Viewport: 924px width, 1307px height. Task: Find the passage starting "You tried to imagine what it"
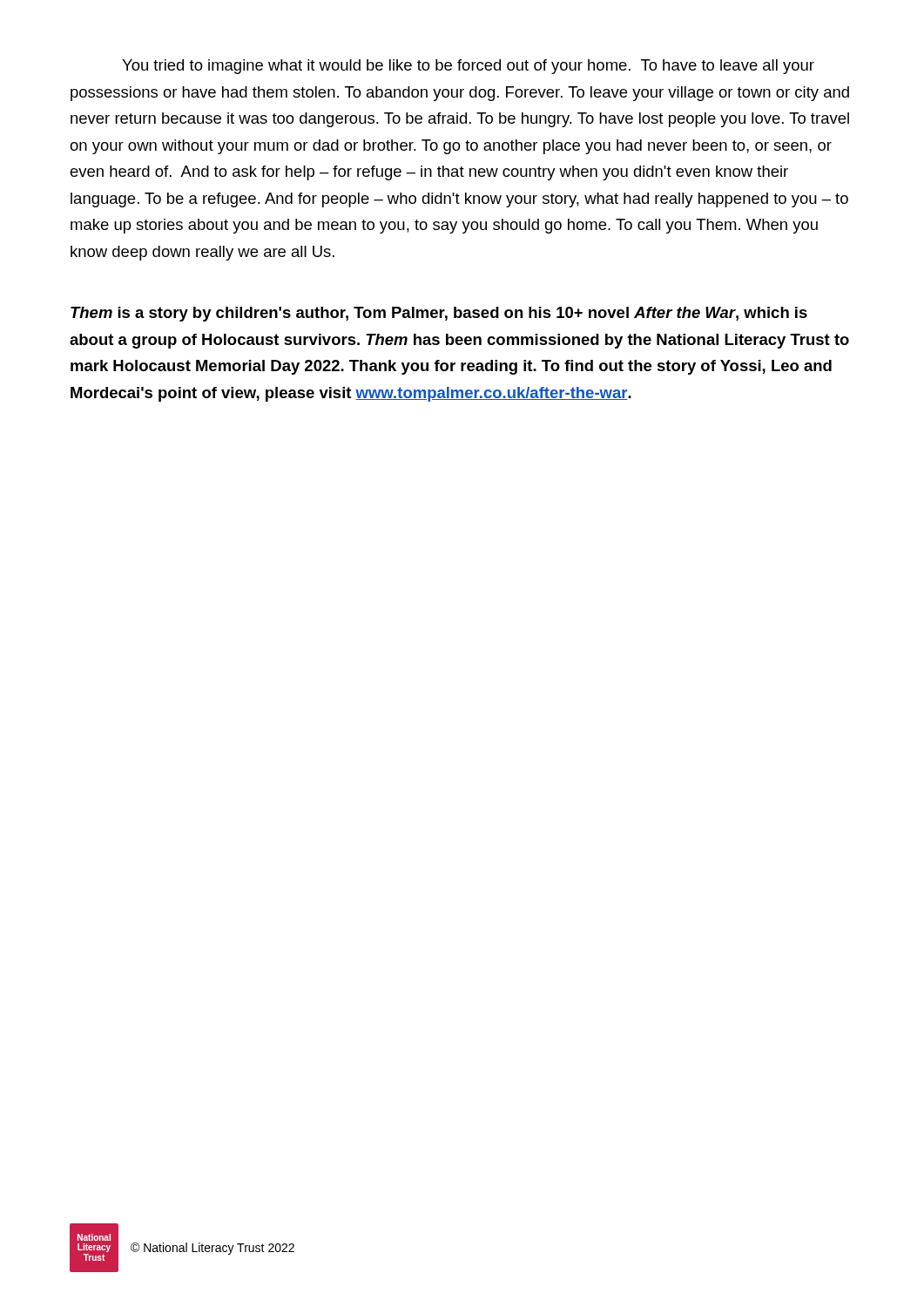(460, 158)
